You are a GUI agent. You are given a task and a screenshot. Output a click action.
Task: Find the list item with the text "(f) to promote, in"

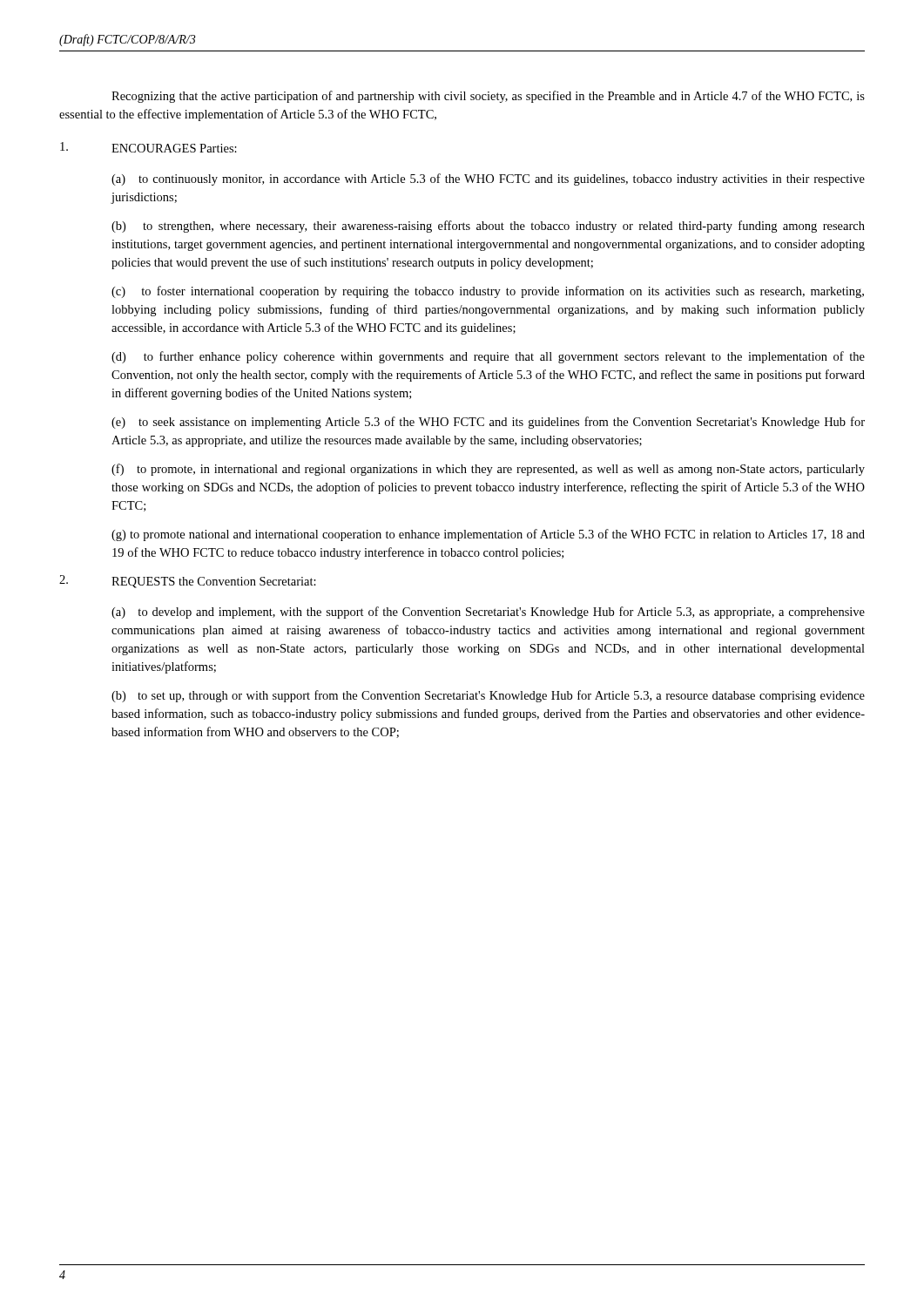[488, 487]
